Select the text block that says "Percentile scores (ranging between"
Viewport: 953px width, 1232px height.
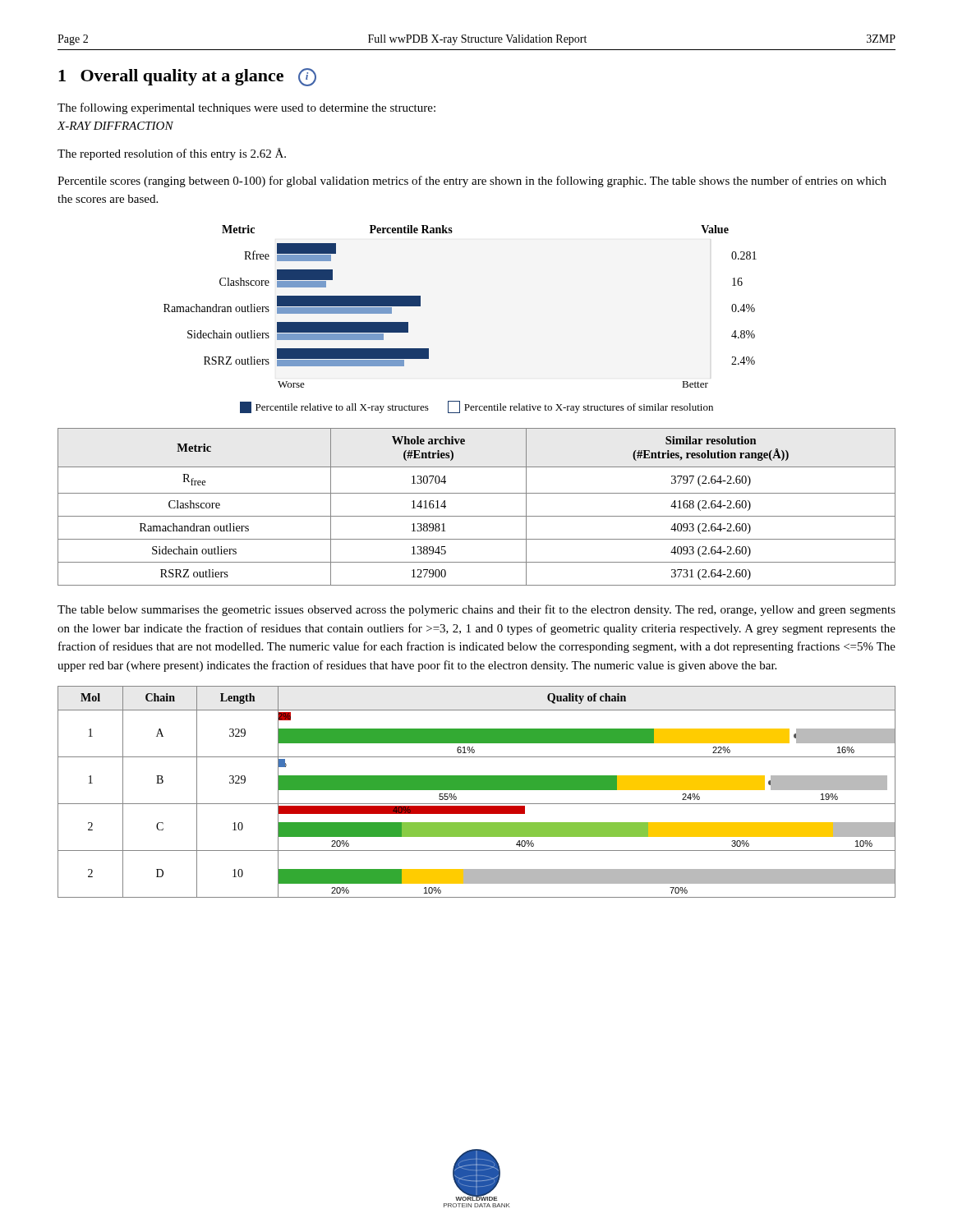tap(472, 190)
